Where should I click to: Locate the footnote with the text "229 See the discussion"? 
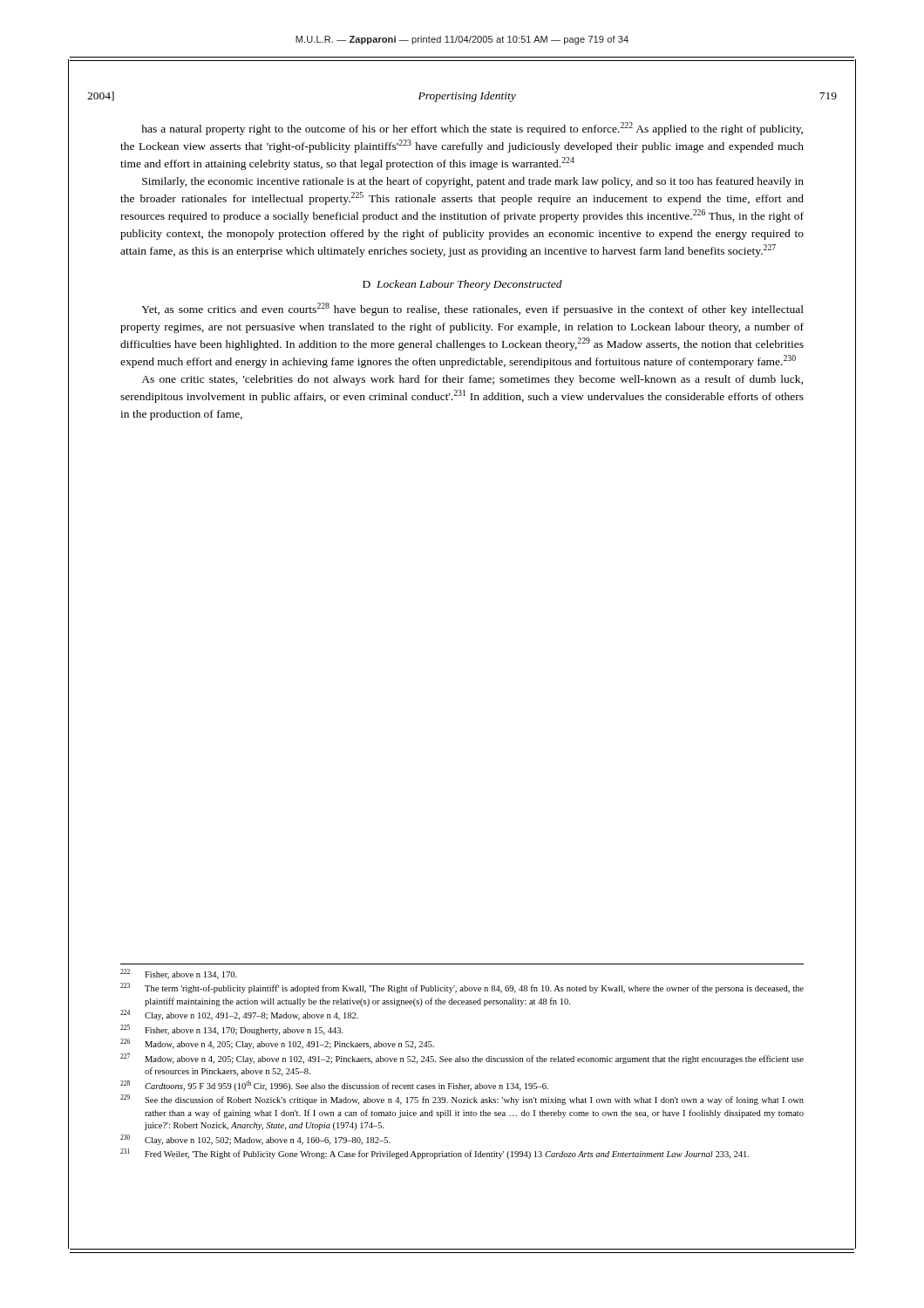tap(462, 1114)
